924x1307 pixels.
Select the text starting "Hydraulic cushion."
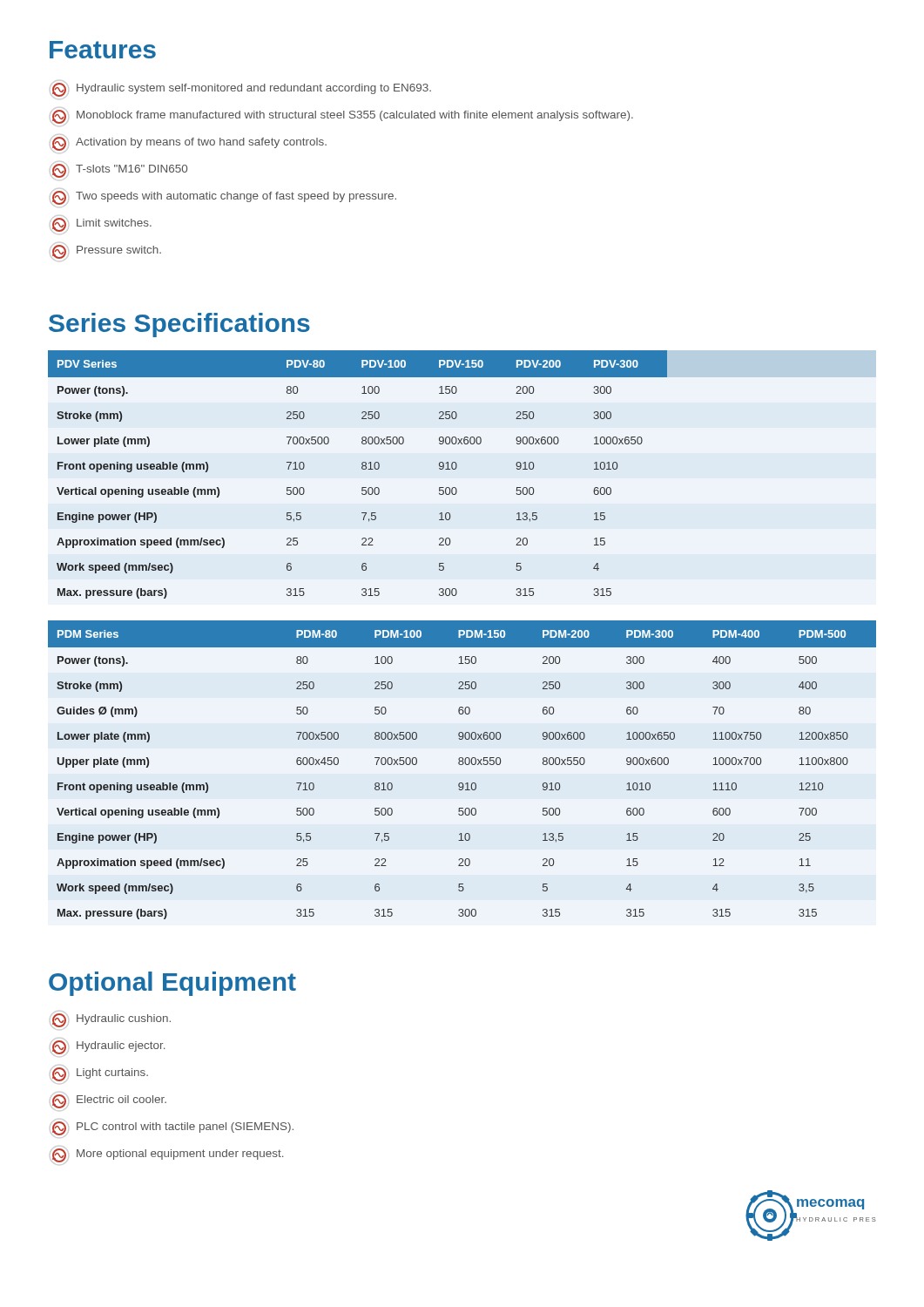point(111,1020)
